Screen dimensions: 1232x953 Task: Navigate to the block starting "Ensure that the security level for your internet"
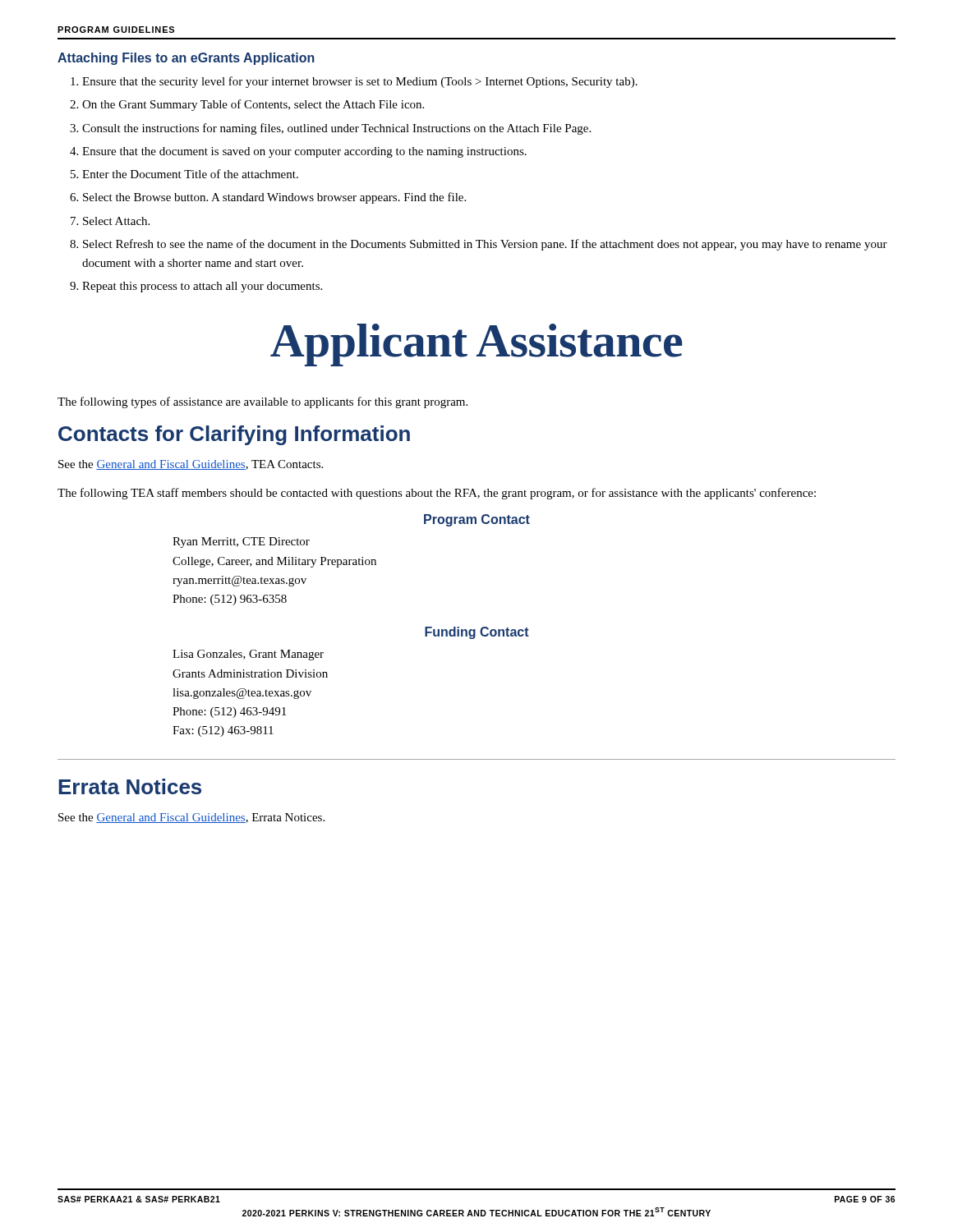click(x=360, y=81)
